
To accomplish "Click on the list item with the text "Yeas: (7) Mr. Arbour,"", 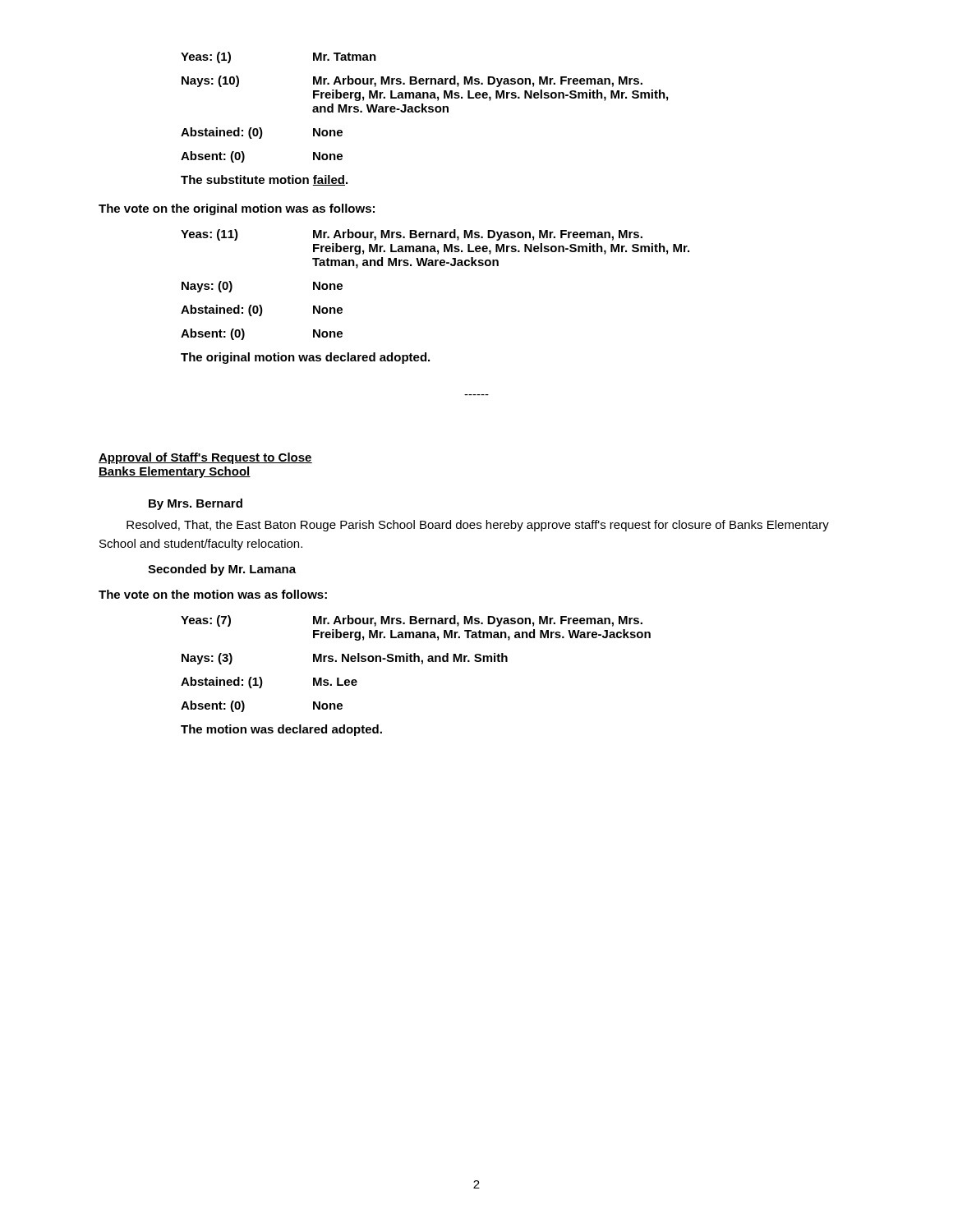I will 518,626.
